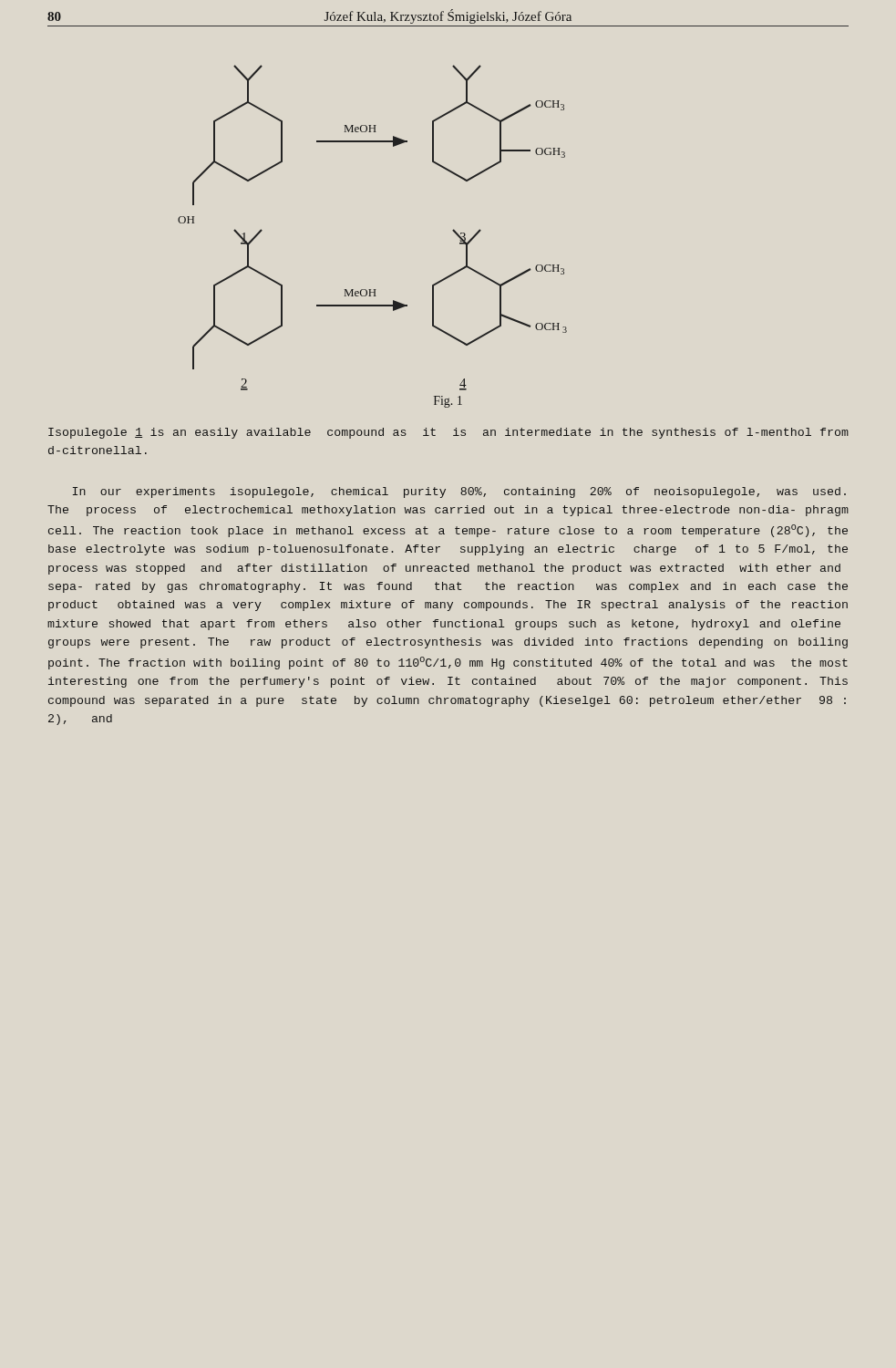The width and height of the screenshot is (896, 1368).
Task: Point to the block beginning "Isopulegole 1 is"
Action: (x=448, y=443)
